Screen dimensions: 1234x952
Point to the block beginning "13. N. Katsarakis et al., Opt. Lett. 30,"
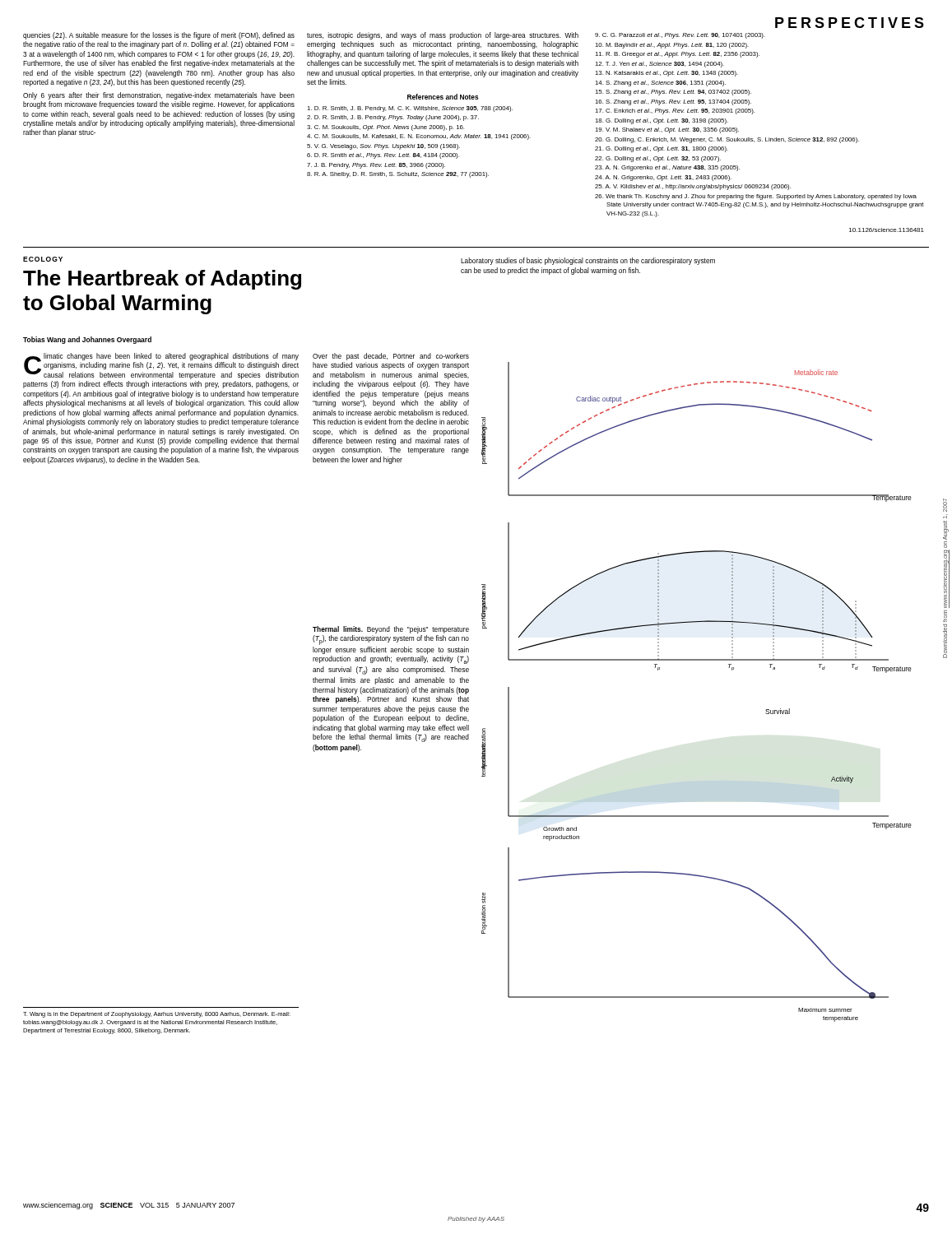point(667,73)
